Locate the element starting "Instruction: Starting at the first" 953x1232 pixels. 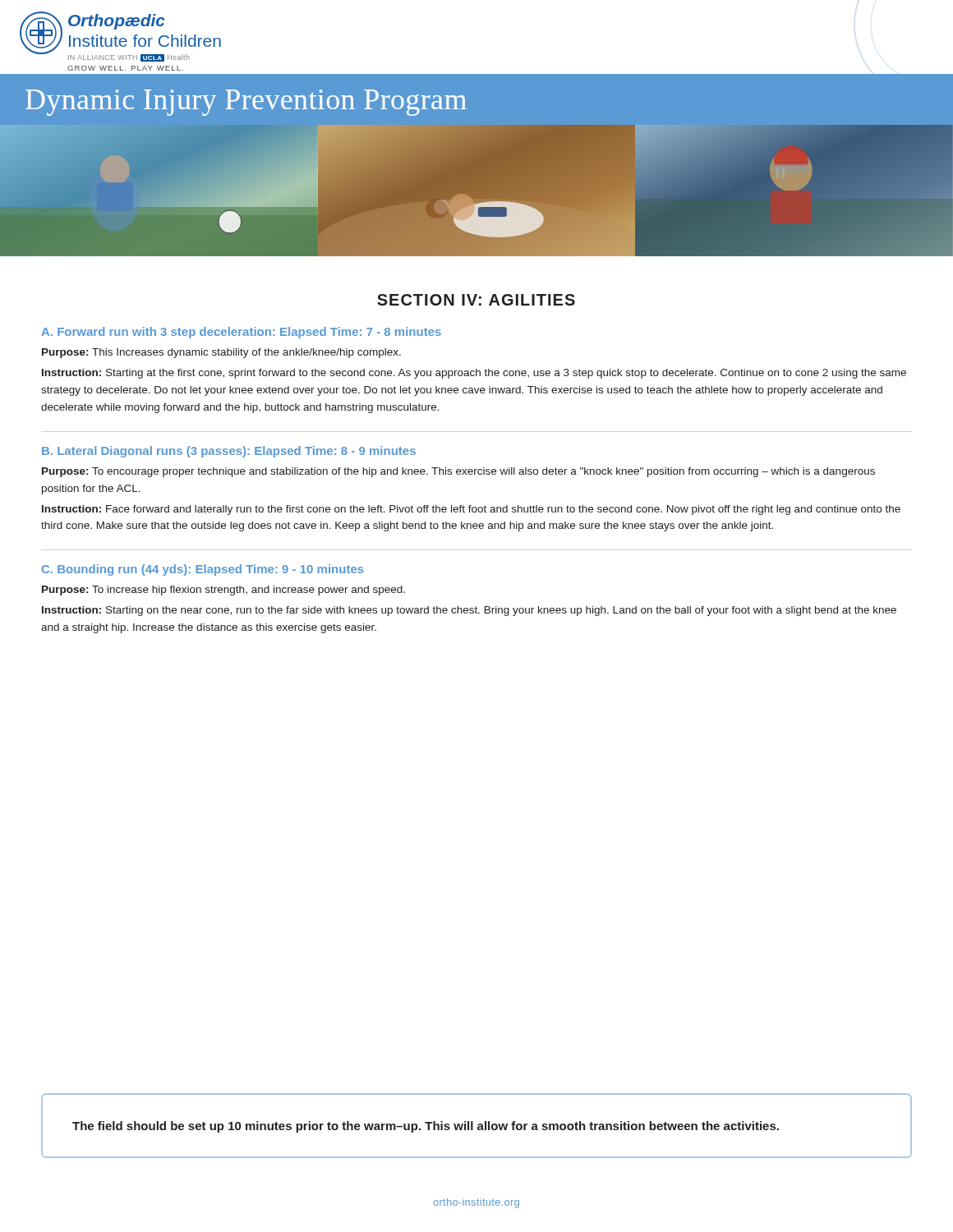click(x=474, y=390)
